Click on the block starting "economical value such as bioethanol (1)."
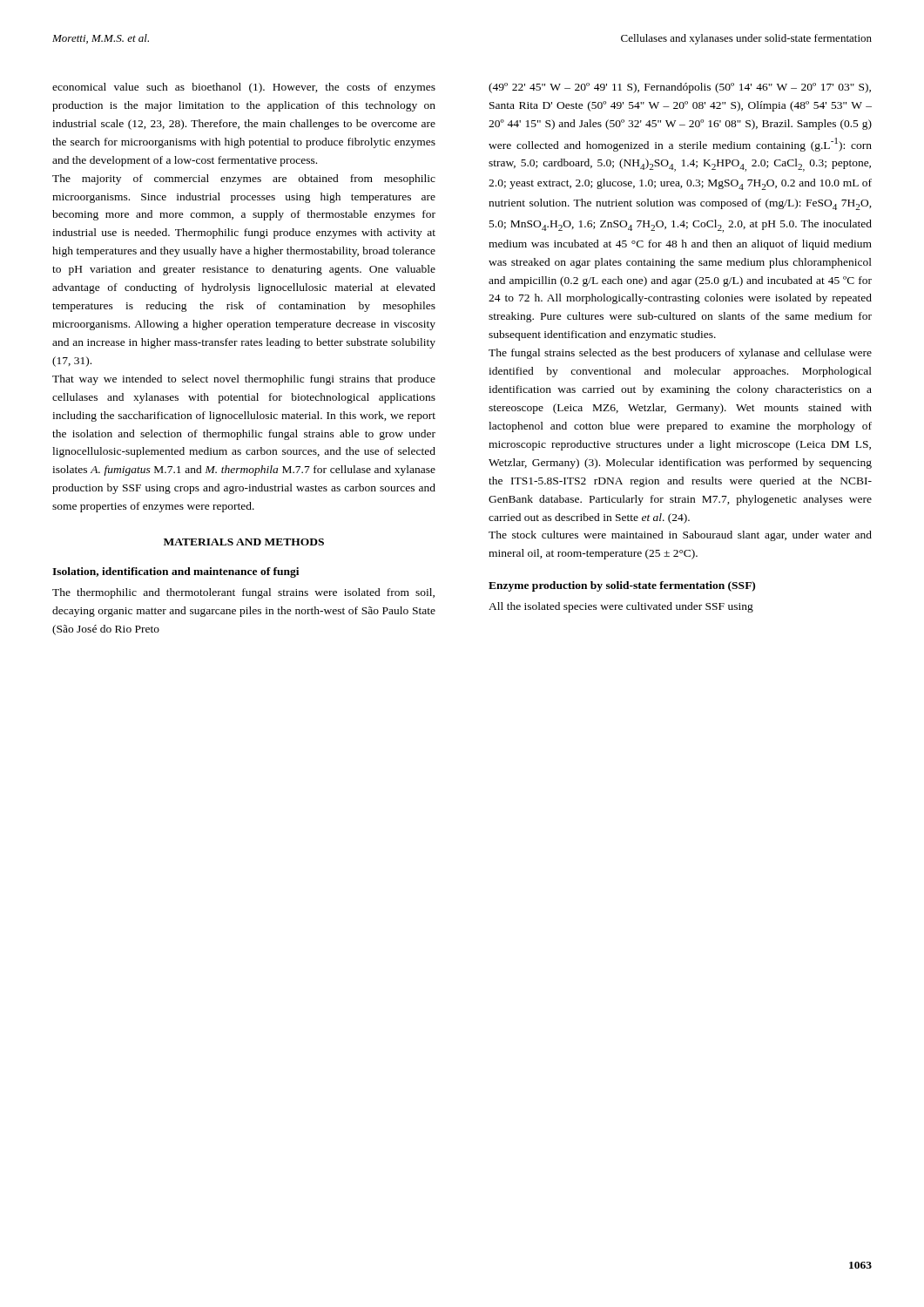The width and height of the screenshot is (924, 1307). [244, 124]
